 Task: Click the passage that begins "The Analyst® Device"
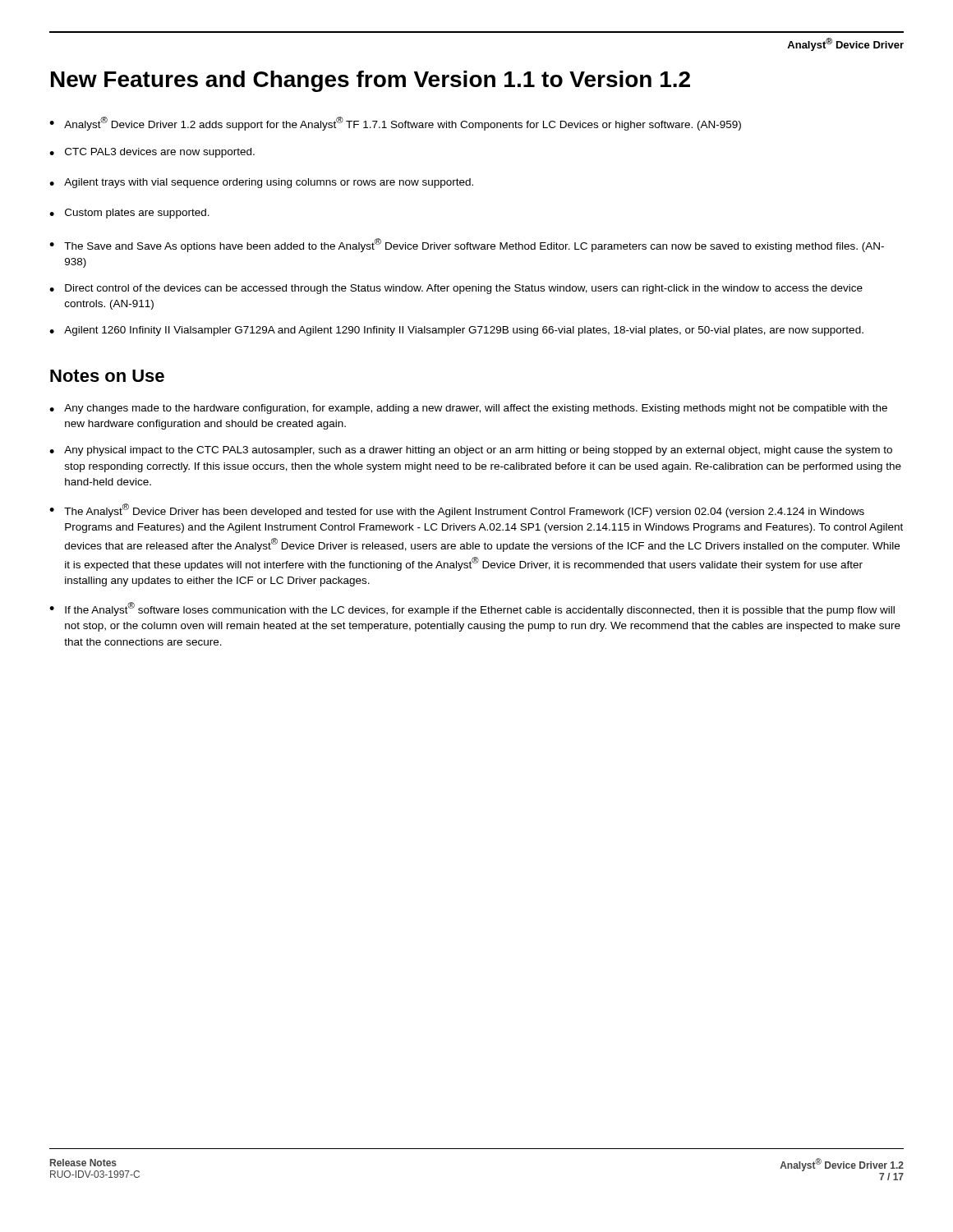pos(484,544)
